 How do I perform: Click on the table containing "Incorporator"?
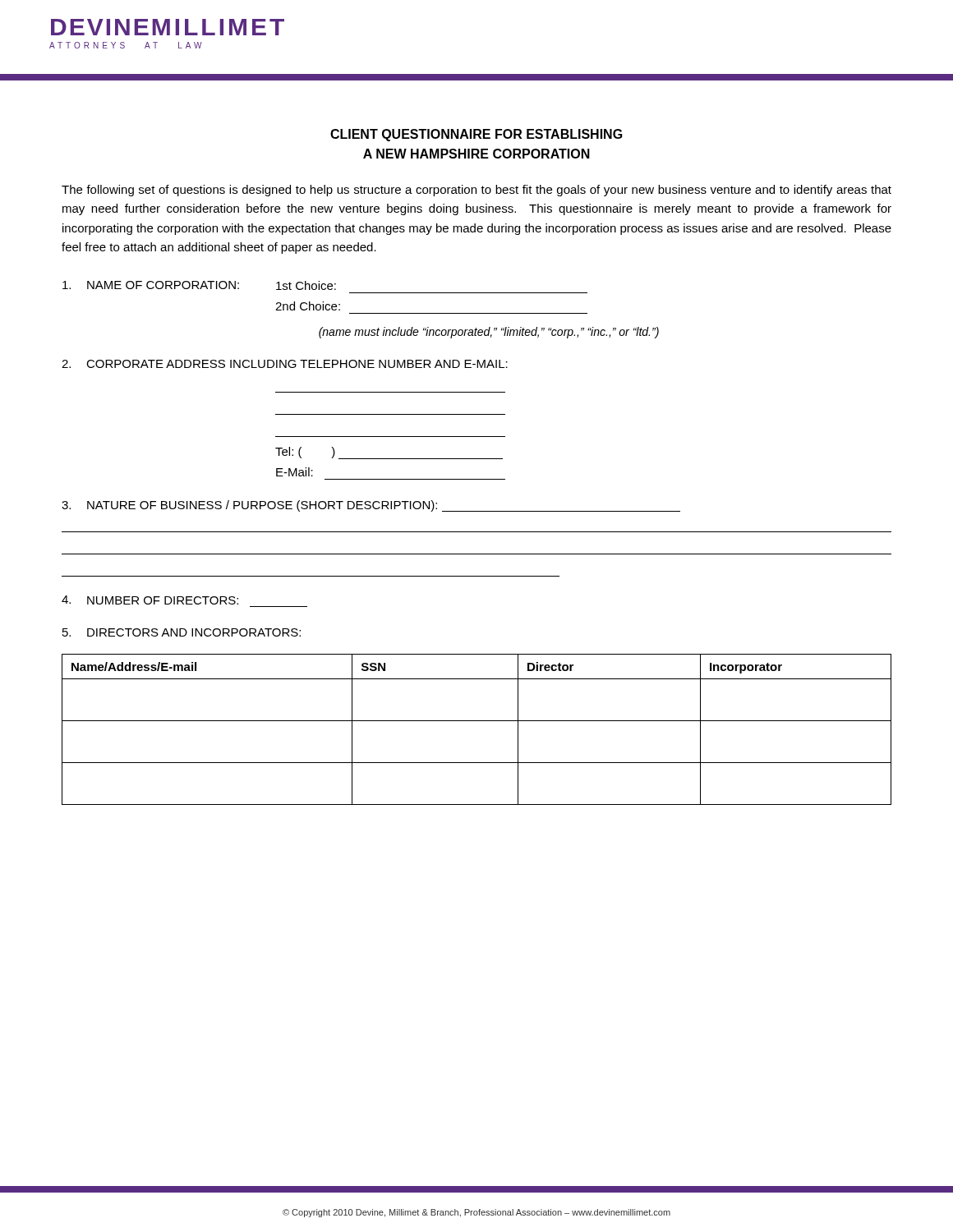476,729
